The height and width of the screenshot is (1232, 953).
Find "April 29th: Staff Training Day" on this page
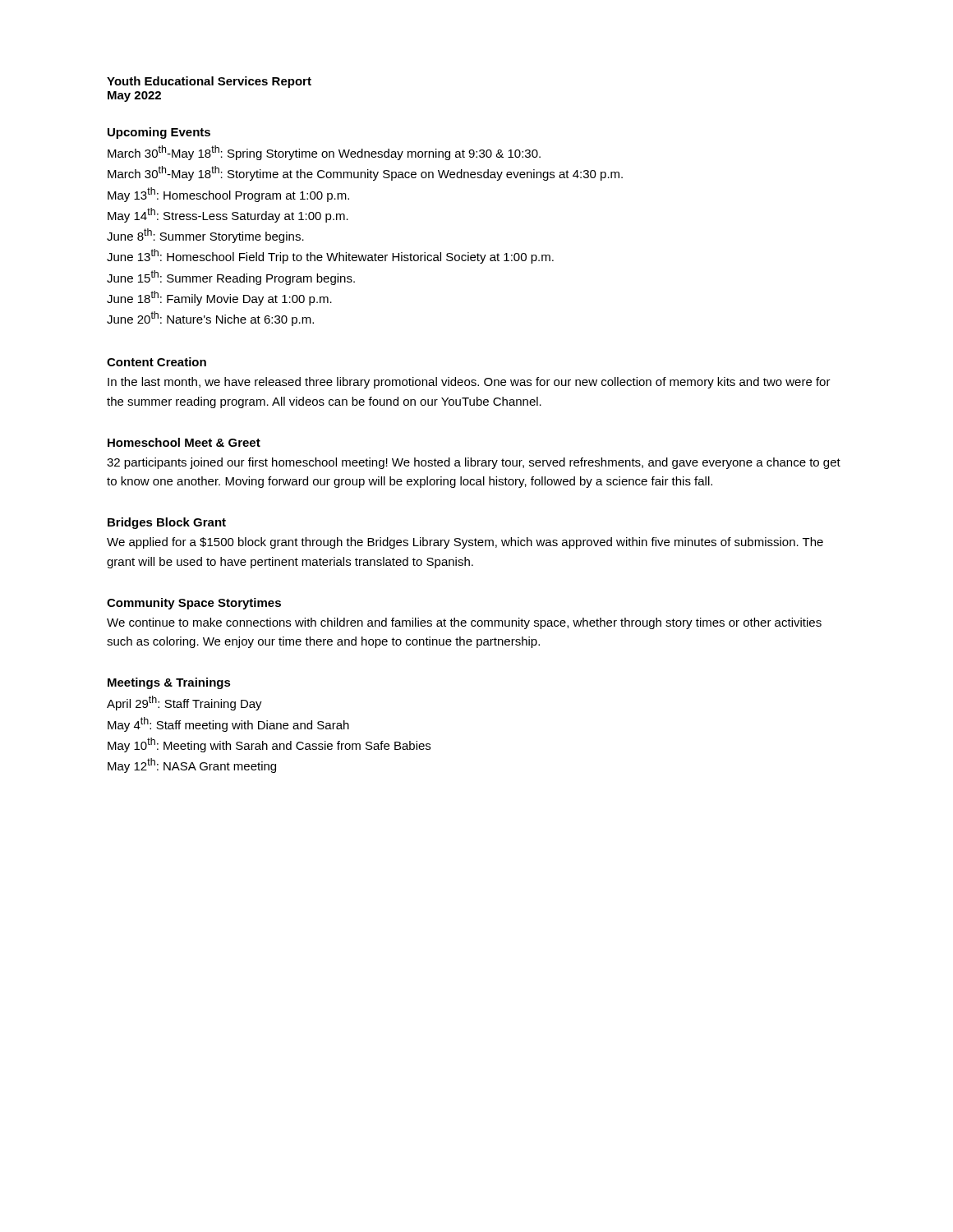click(184, 702)
